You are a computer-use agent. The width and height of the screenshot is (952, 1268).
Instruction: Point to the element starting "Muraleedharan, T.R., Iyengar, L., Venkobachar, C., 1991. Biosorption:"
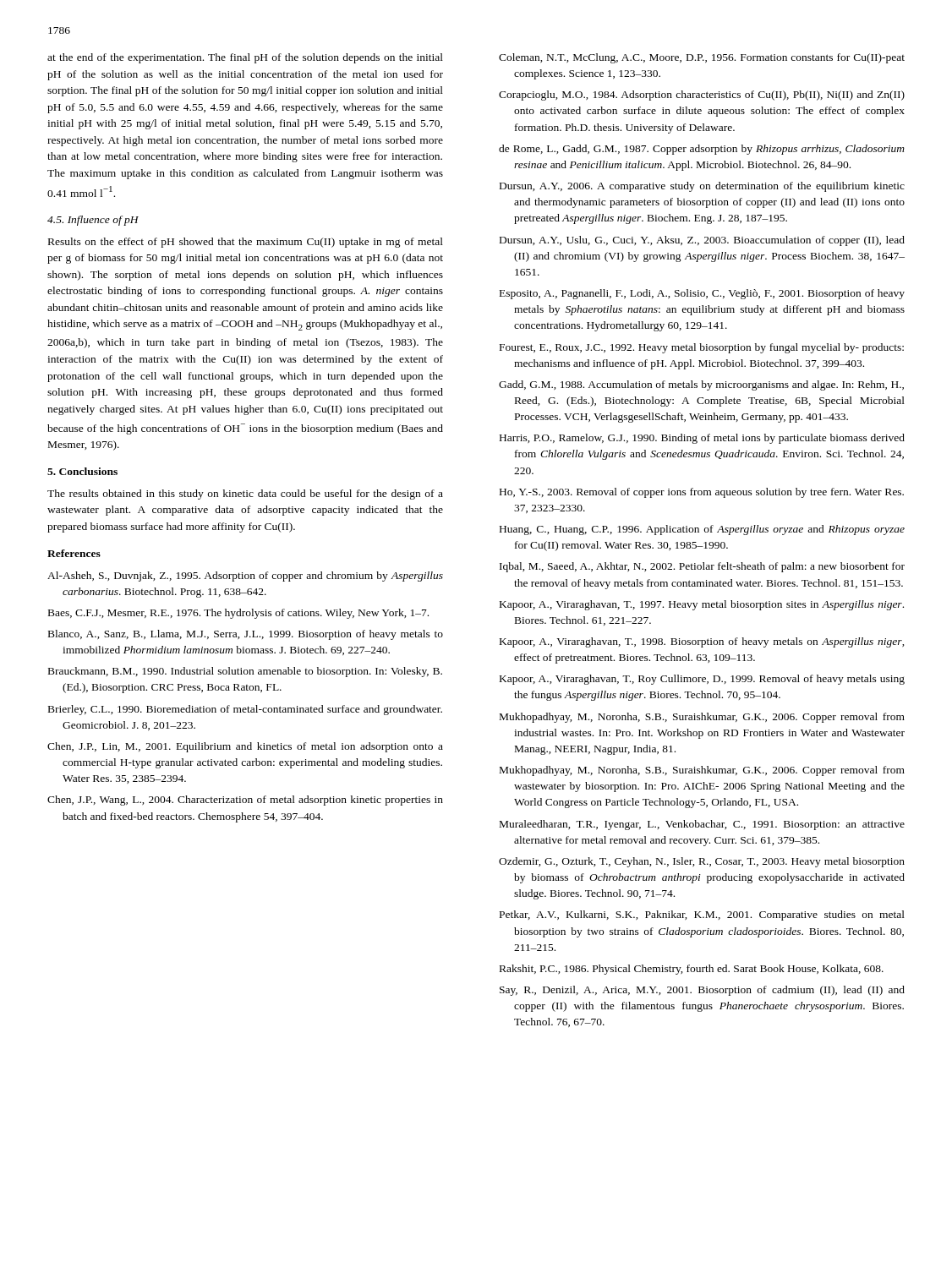tap(702, 831)
